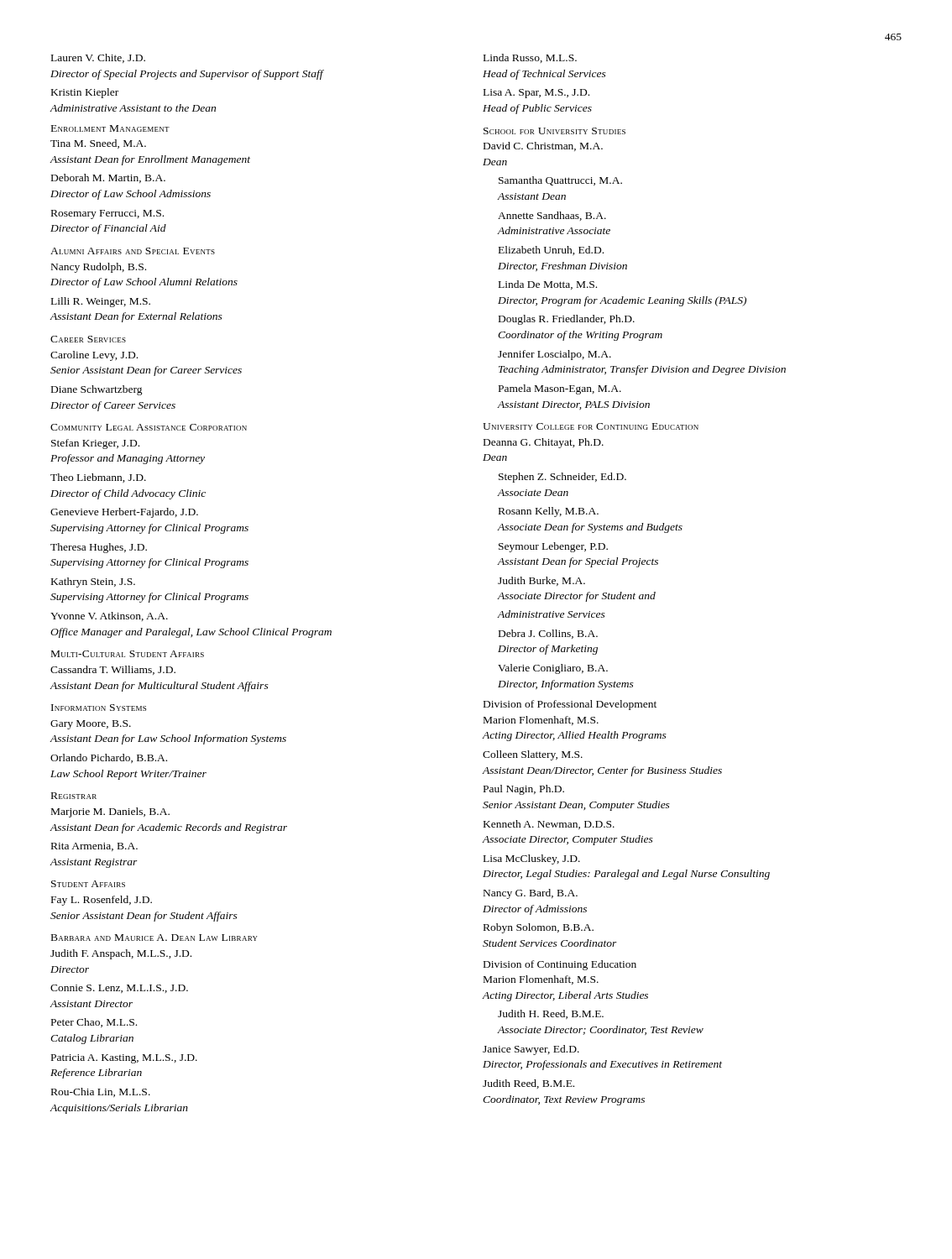Viewport: 952px width, 1259px height.
Task: Click on the list item that says "Yvonne V. Atkinson, A.A. Office Manager"
Action: click(x=241, y=624)
